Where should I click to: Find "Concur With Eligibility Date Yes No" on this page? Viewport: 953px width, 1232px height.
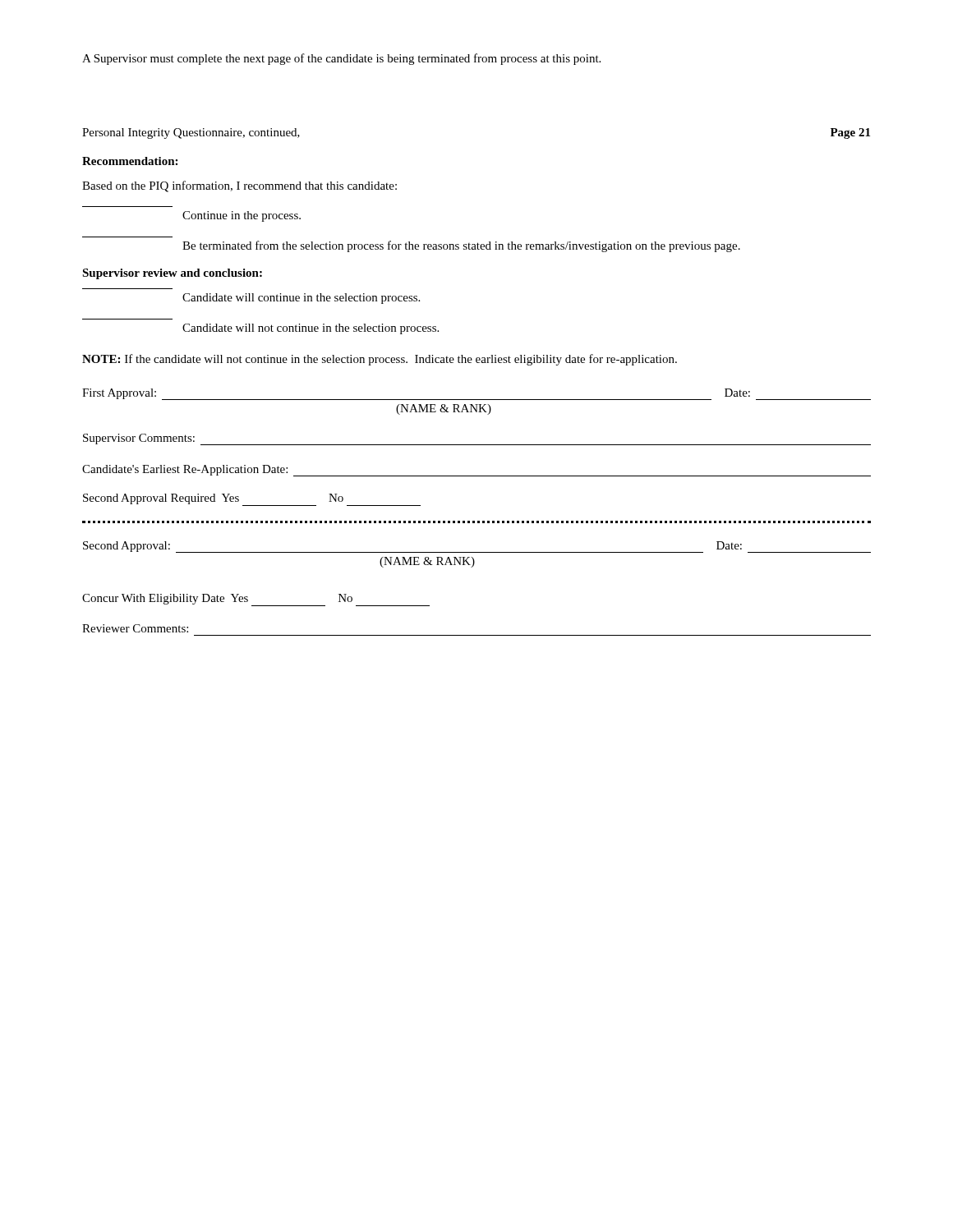pos(256,598)
